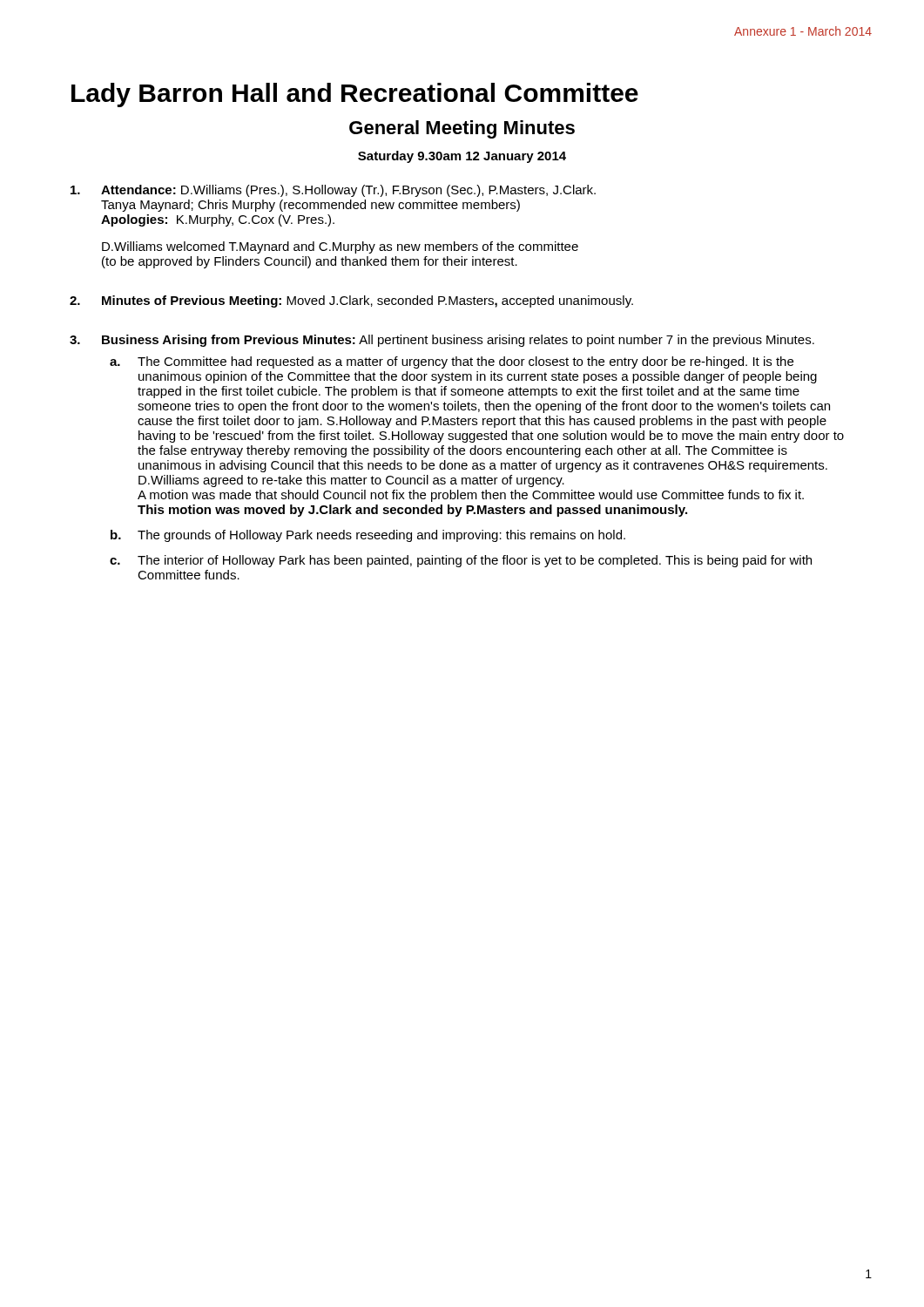Point to the block beginning "a. The Committee had requested as a matter"
The width and height of the screenshot is (924, 1307).
482,435
